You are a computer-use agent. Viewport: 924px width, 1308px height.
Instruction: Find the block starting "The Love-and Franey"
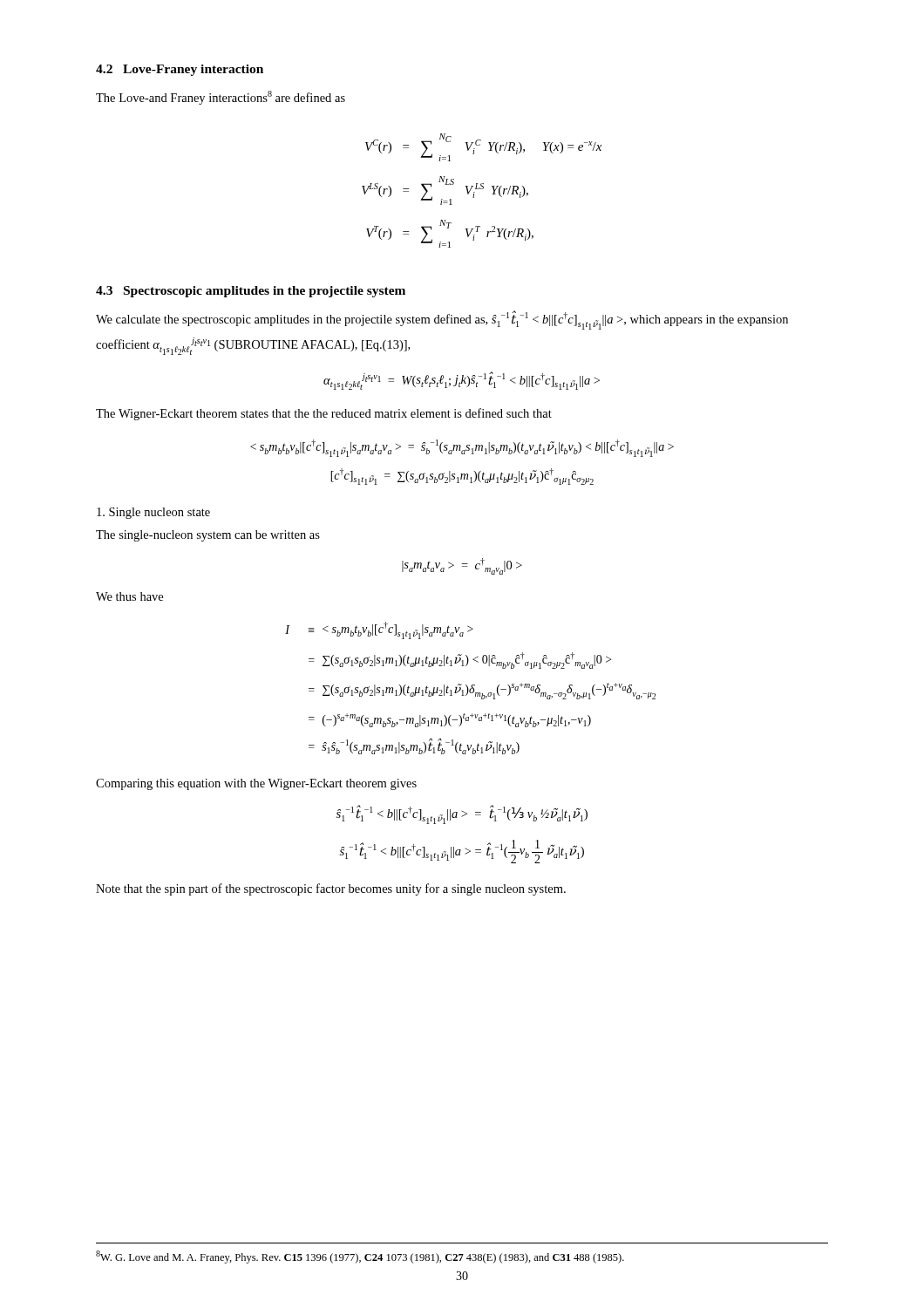click(x=221, y=97)
